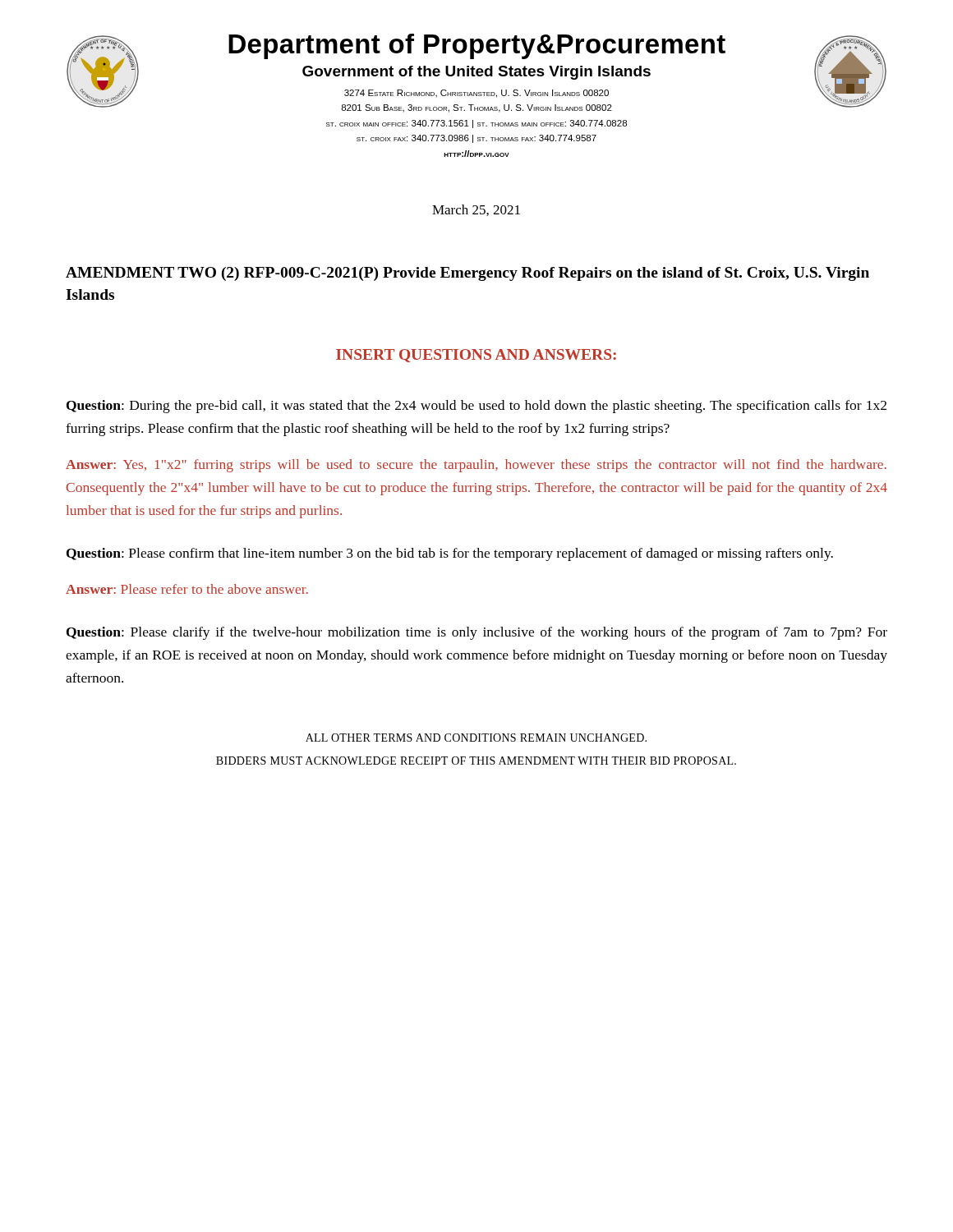Click on the text block starting "BIDDERS MUST ACKNOWLEDGE RECEIPT OF THIS"
Screen dimensions: 1232x953
pos(476,761)
